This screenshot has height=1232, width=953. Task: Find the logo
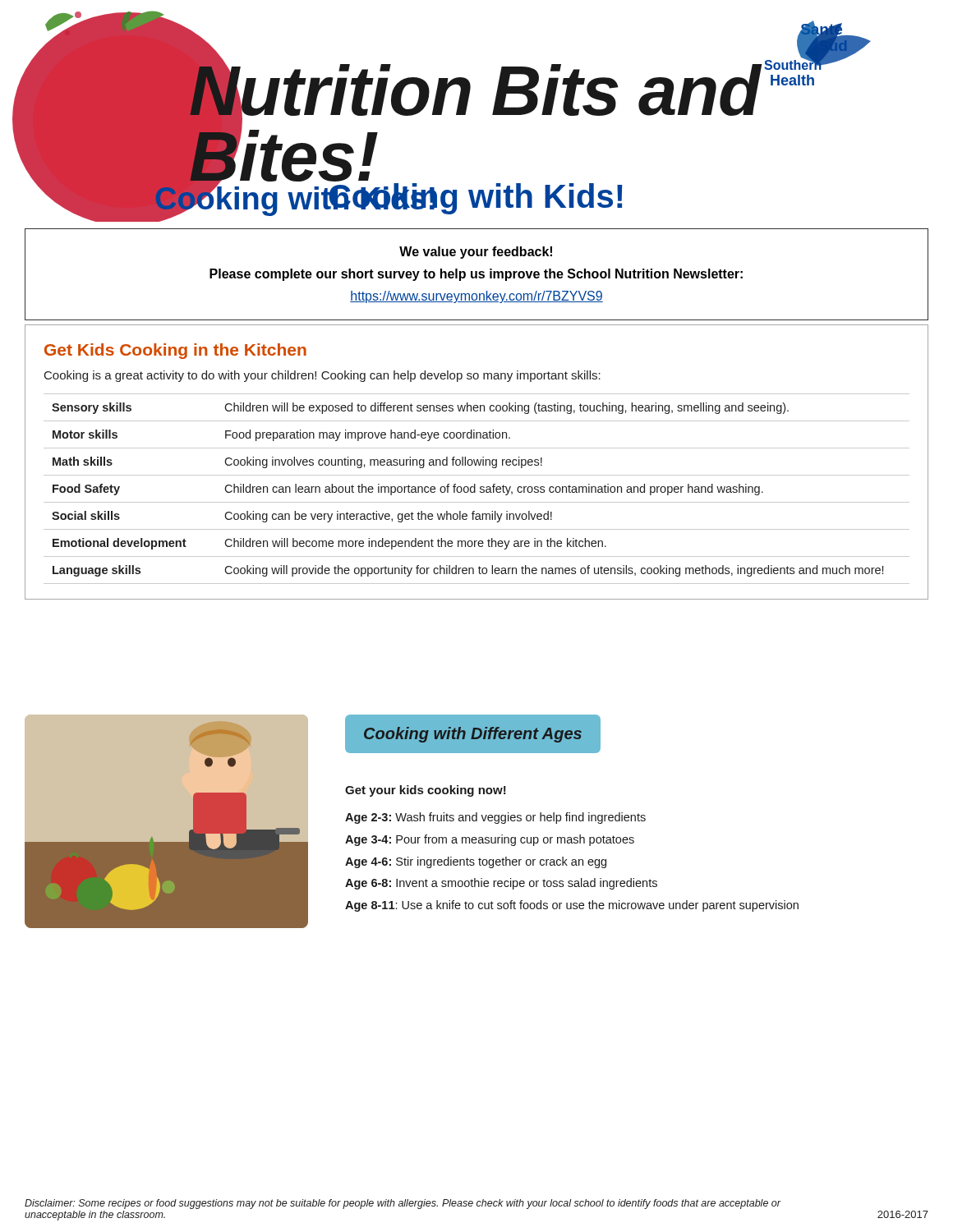[x=476, y=111]
